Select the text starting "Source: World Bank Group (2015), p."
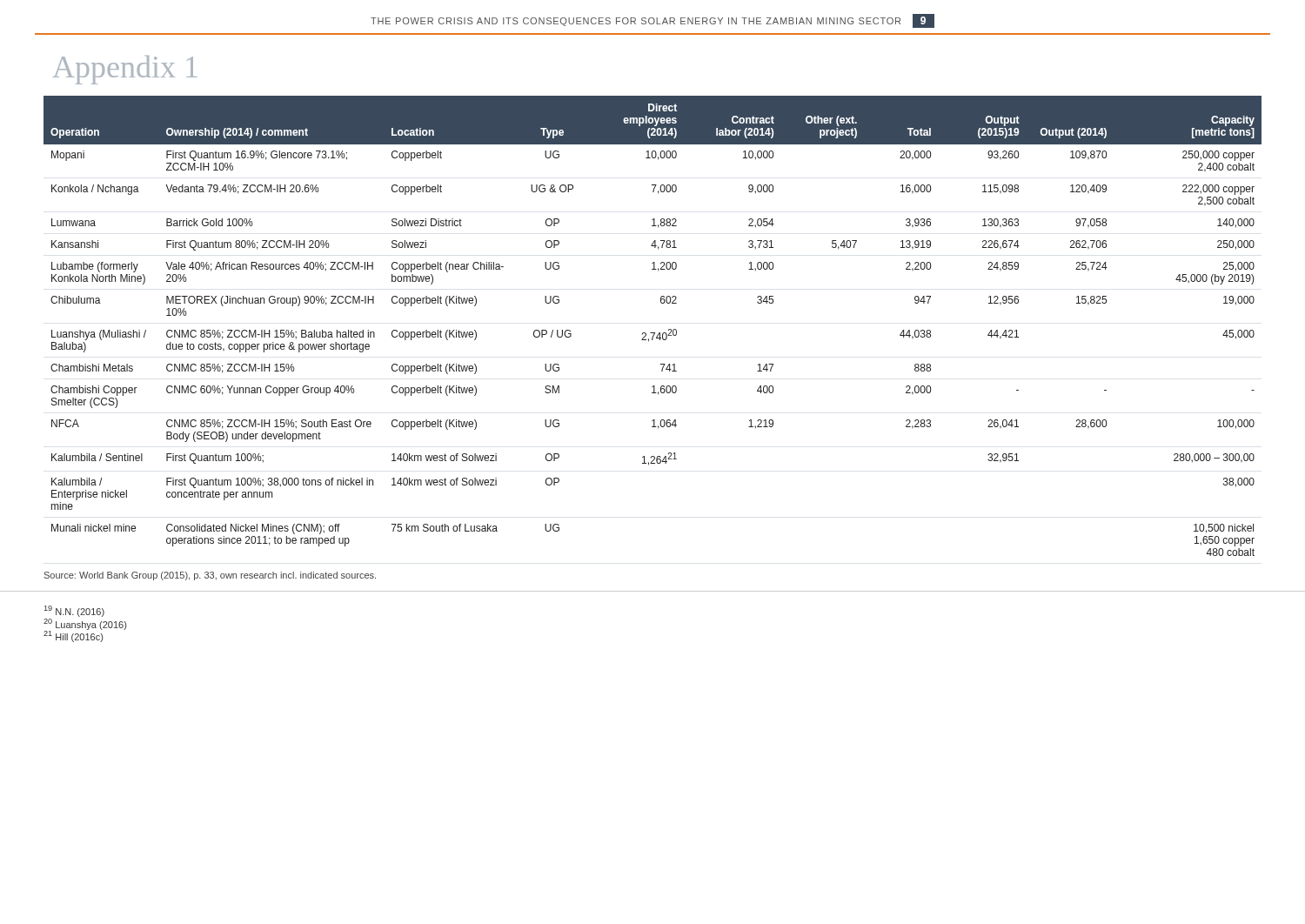 [x=210, y=575]
